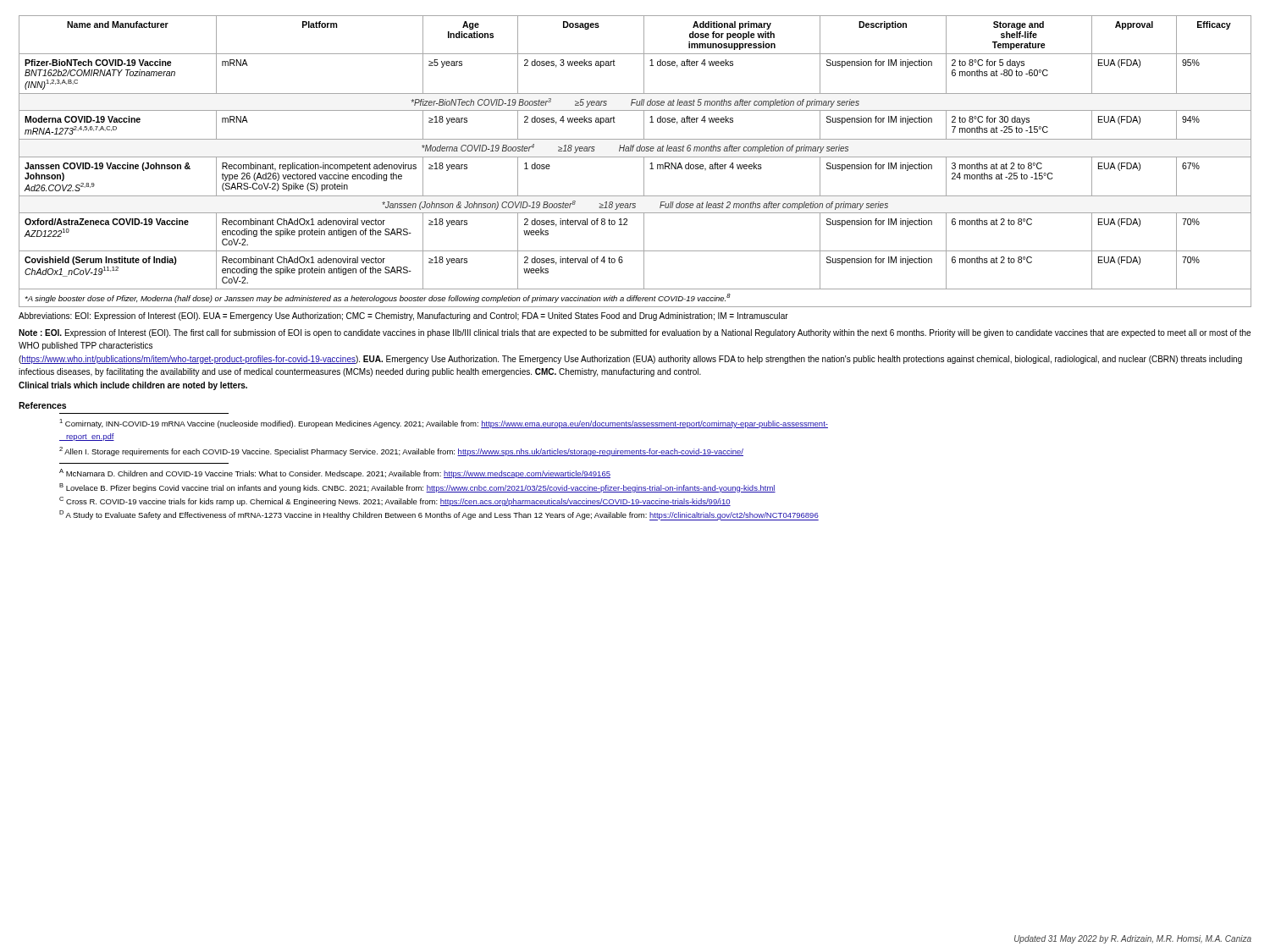
Task: Find the table that mentions "≥18 years"
Action: tap(635, 161)
